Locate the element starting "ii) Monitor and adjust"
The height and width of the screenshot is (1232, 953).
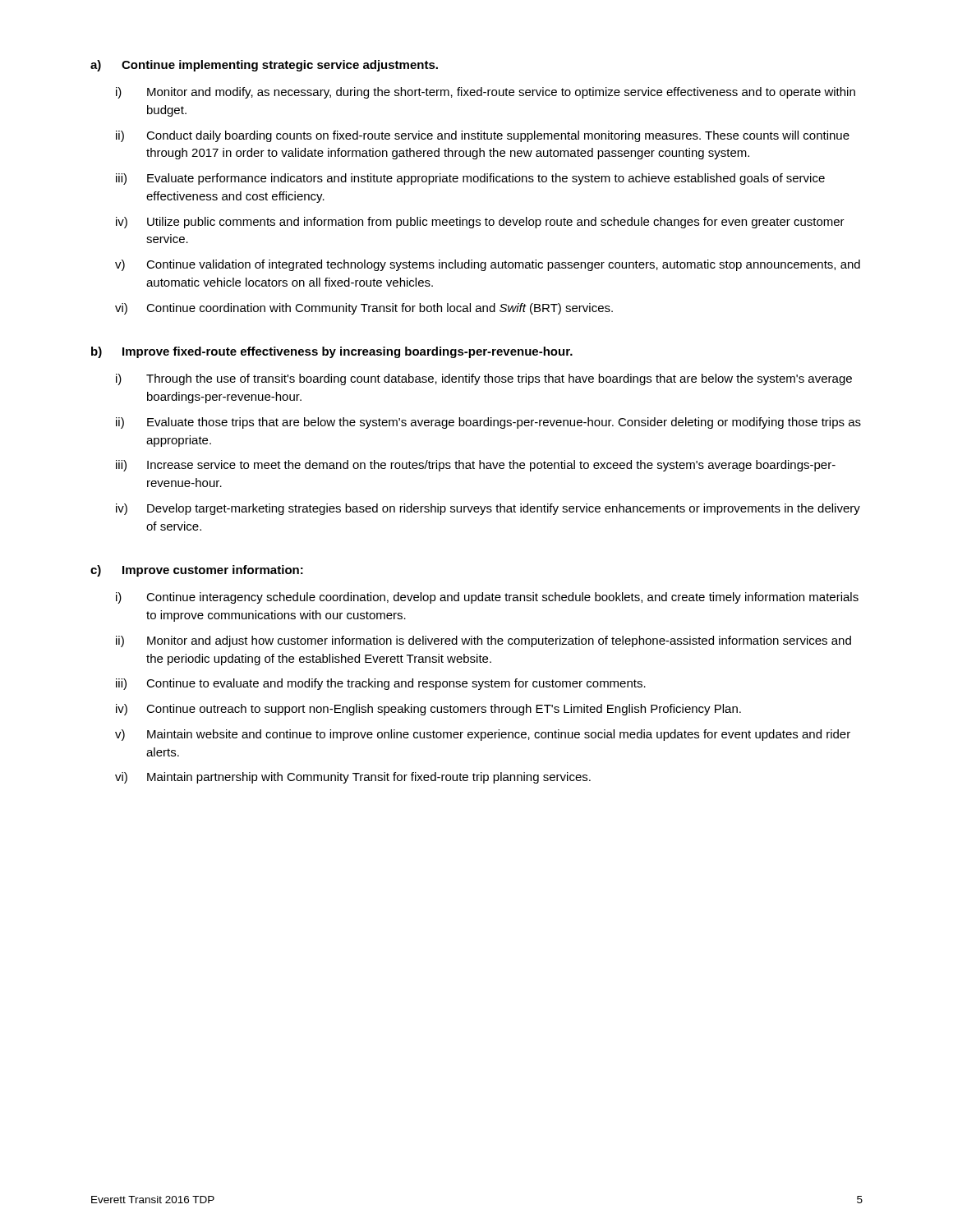click(x=489, y=649)
